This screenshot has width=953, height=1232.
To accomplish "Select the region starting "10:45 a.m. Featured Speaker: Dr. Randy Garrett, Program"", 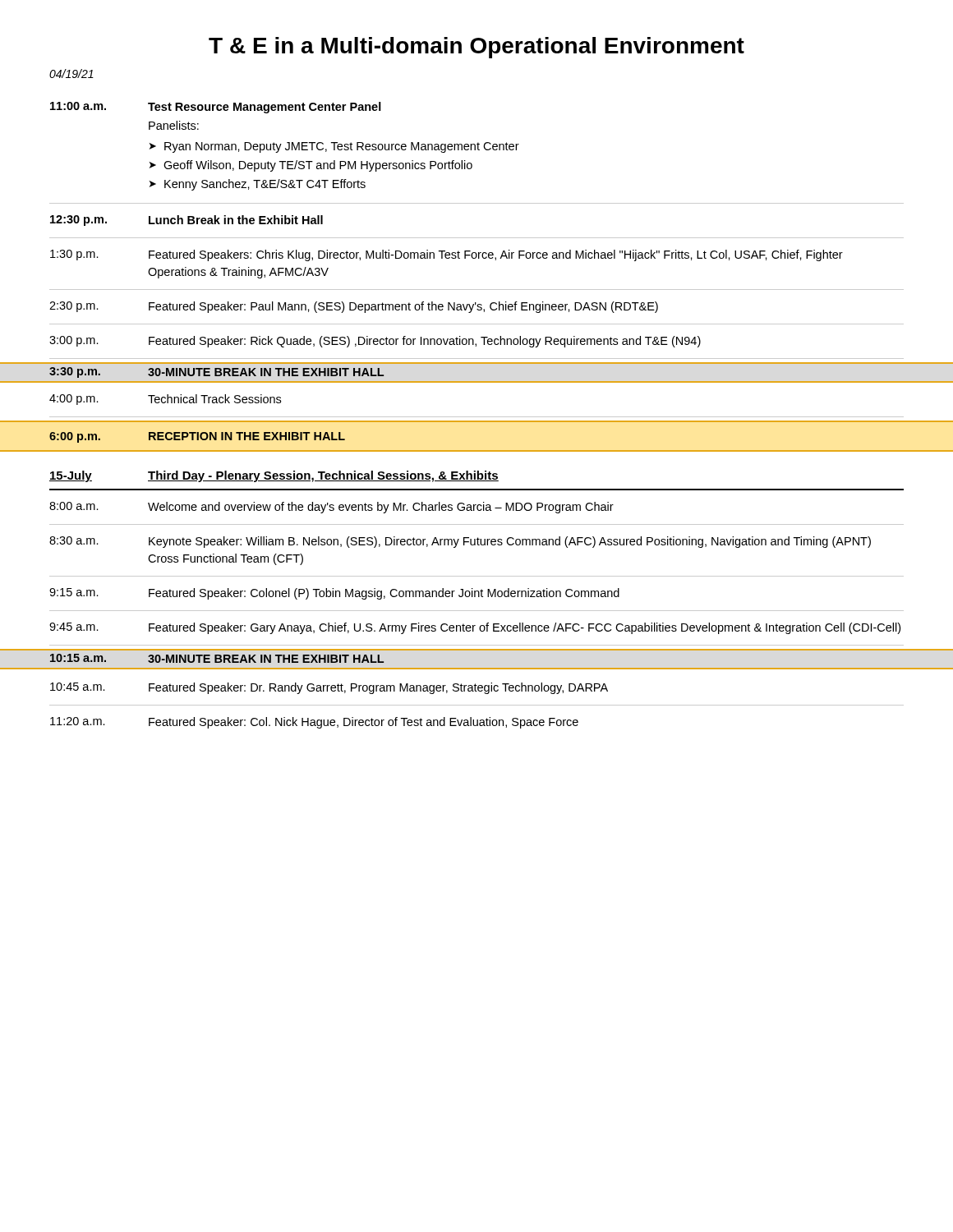I will coord(476,688).
